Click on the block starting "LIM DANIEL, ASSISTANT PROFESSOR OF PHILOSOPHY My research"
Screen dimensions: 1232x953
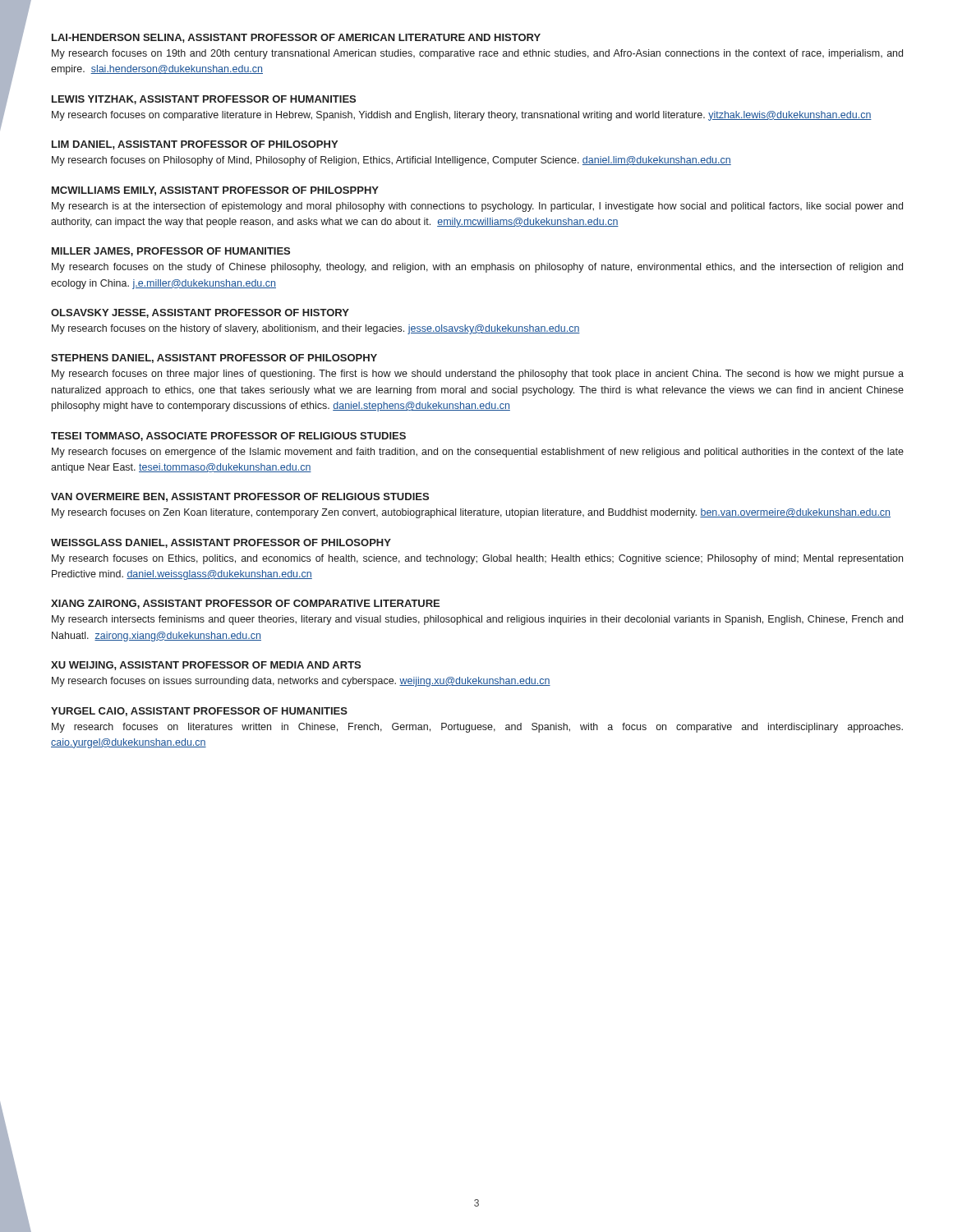[x=477, y=153]
